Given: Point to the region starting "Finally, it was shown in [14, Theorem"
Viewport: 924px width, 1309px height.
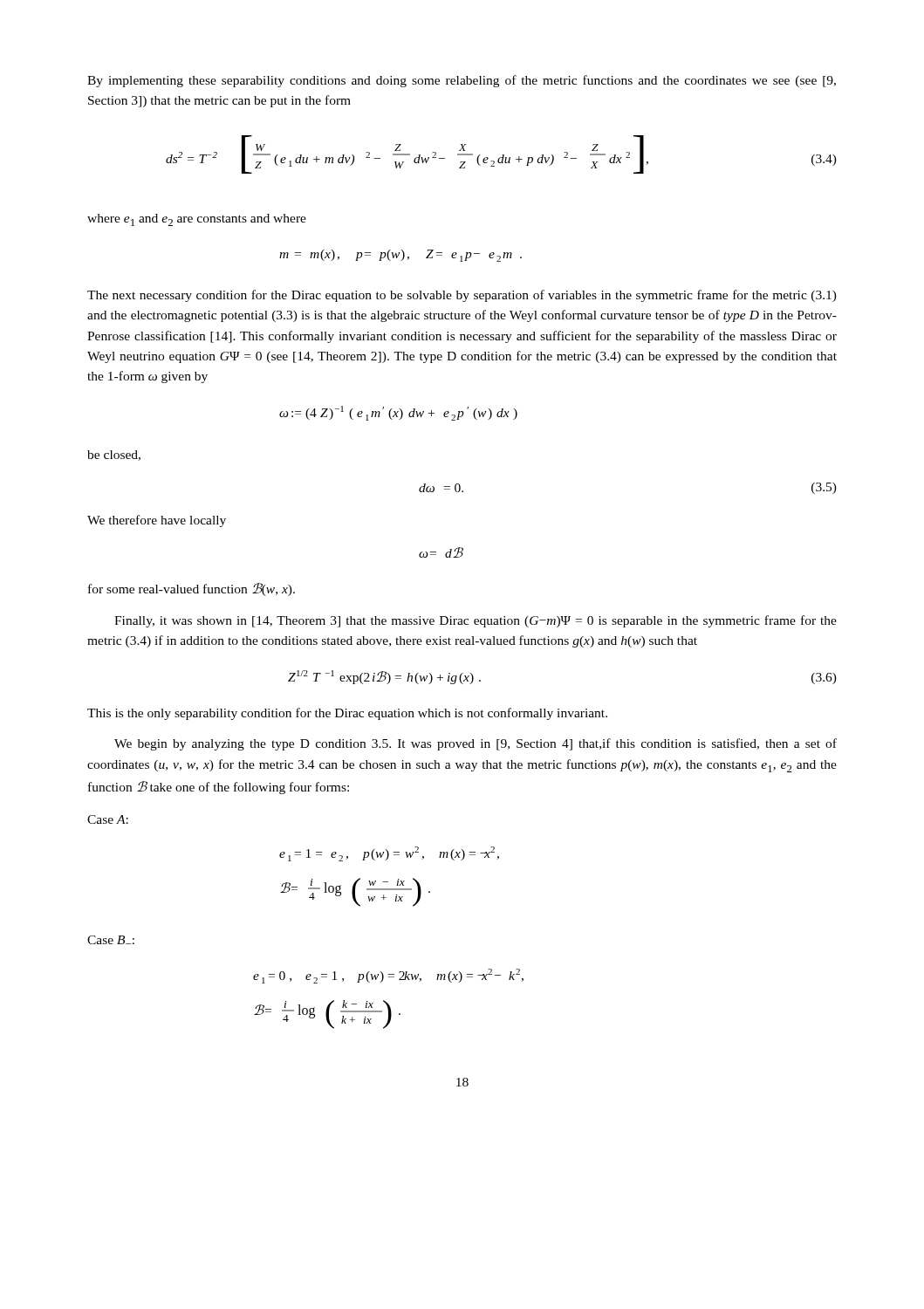Looking at the screenshot, I should (x=462, y=630).
